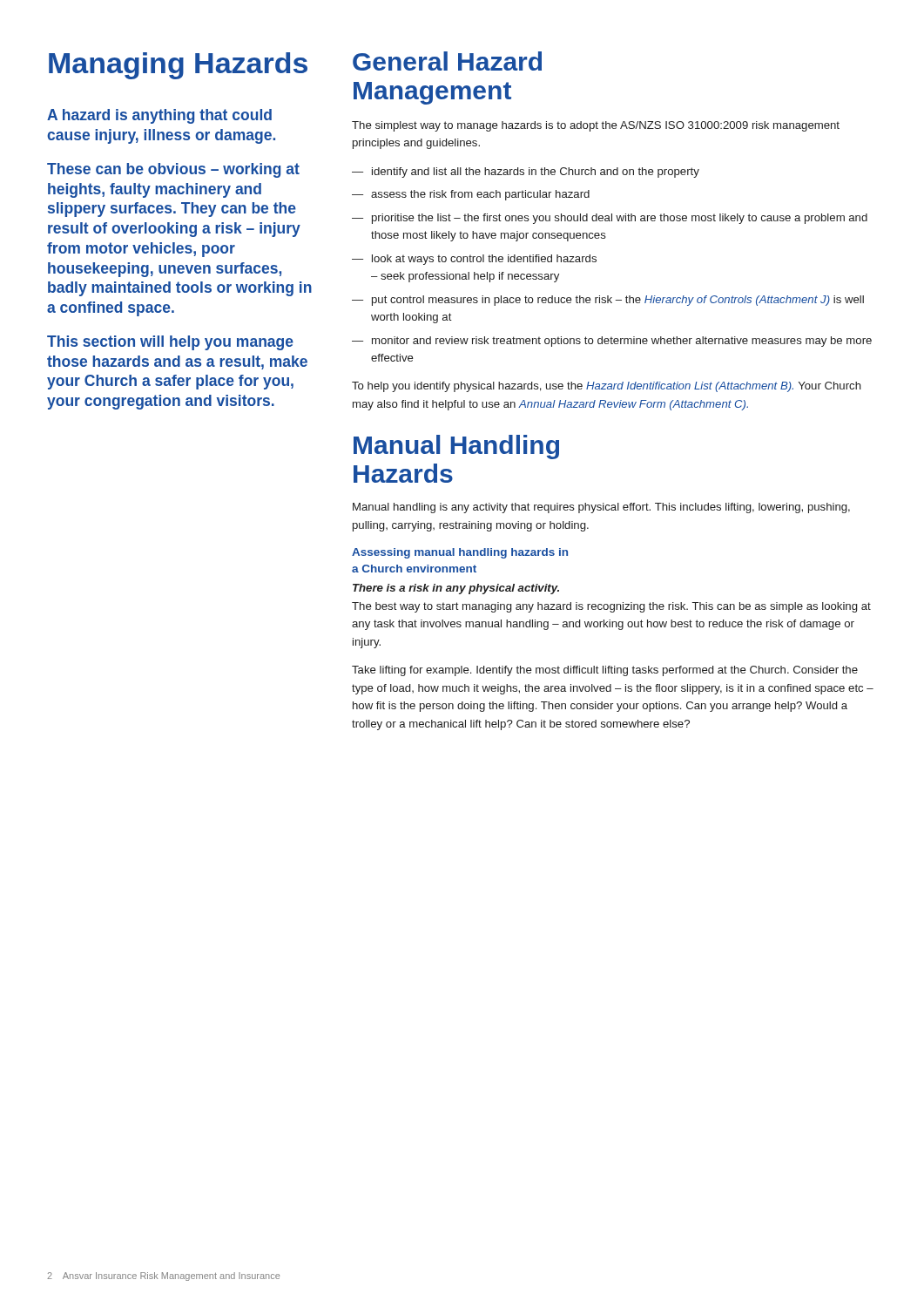924x1307 pixels.
Task: Select the text block that says "The simplest way to manage hazards is to"
Action: tap(596, 134)
